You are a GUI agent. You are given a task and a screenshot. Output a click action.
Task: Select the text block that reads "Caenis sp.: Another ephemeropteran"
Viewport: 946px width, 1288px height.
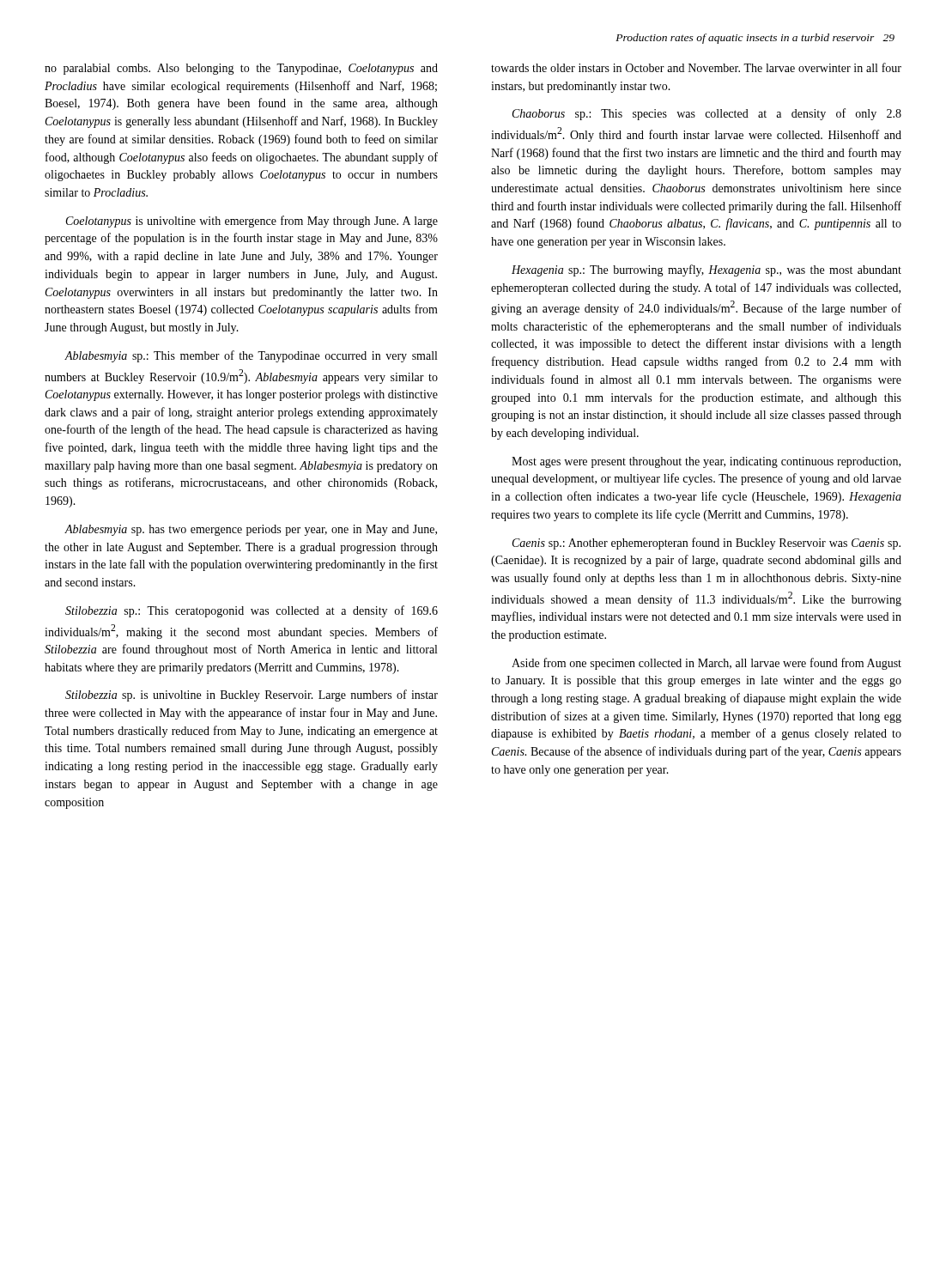point(696,590)
